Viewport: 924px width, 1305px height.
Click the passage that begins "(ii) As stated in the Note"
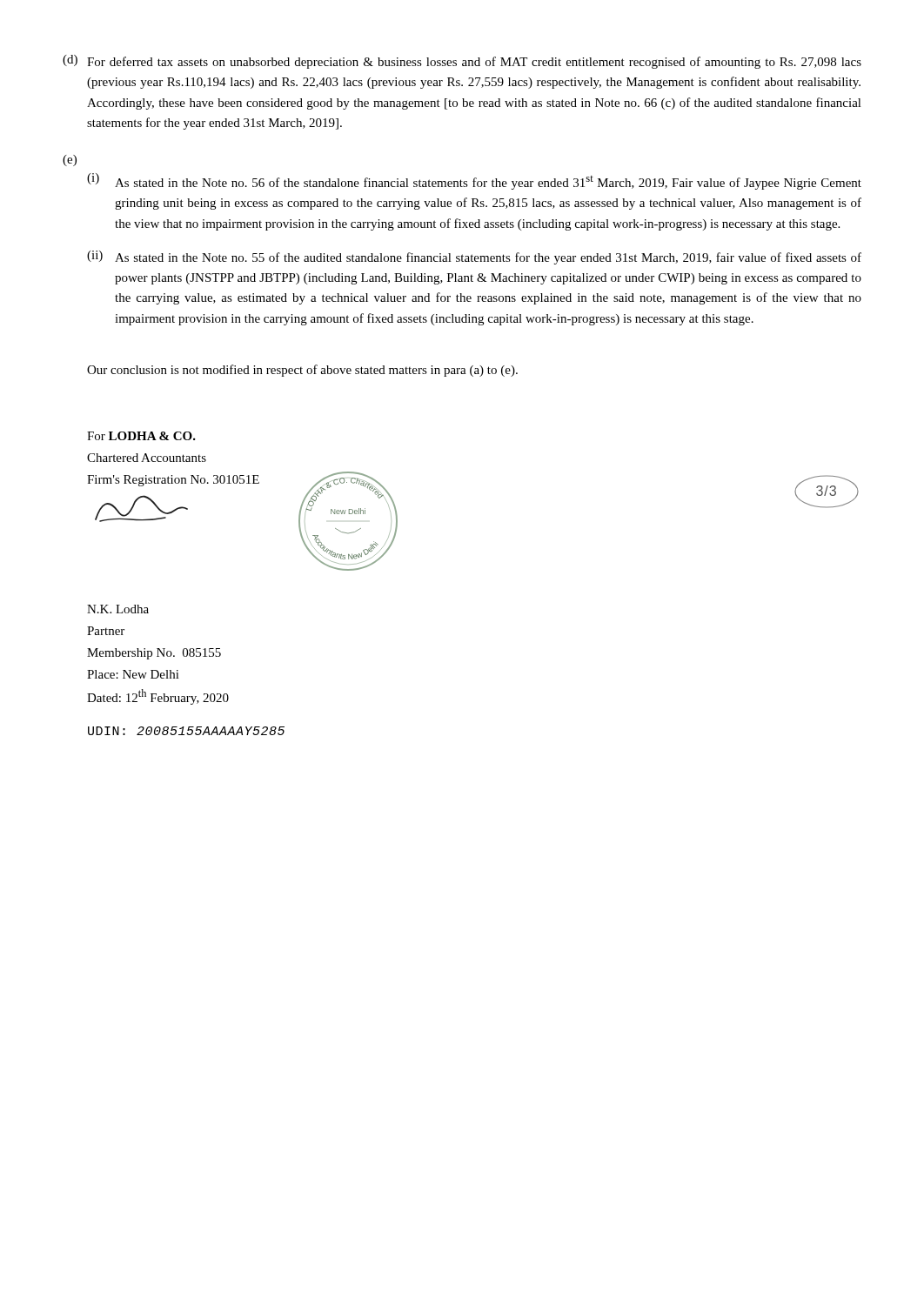pyautogui.click(x=474, y=288)
